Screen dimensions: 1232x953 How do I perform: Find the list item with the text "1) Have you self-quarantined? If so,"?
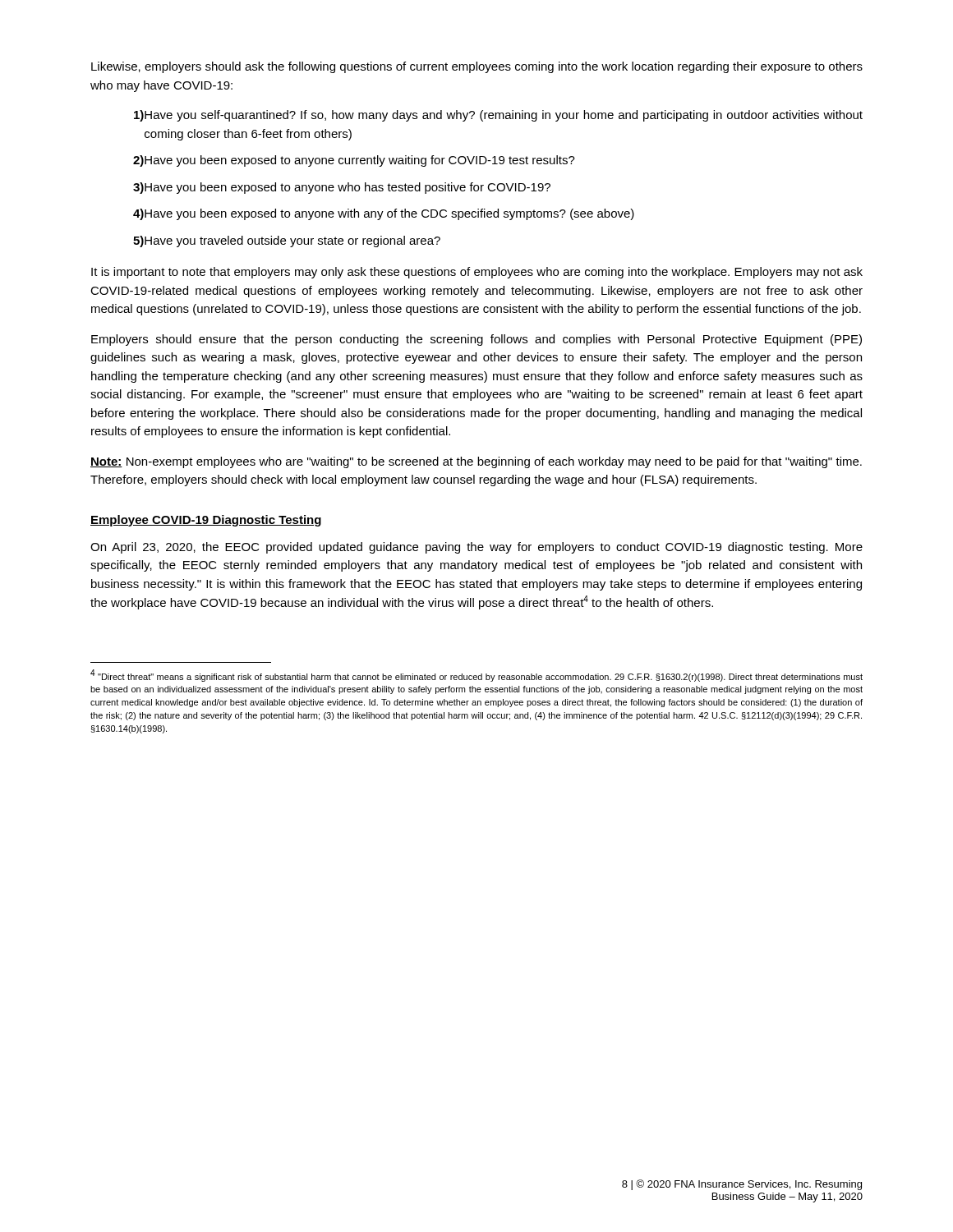pyautogui.click(x=476, y=124)
